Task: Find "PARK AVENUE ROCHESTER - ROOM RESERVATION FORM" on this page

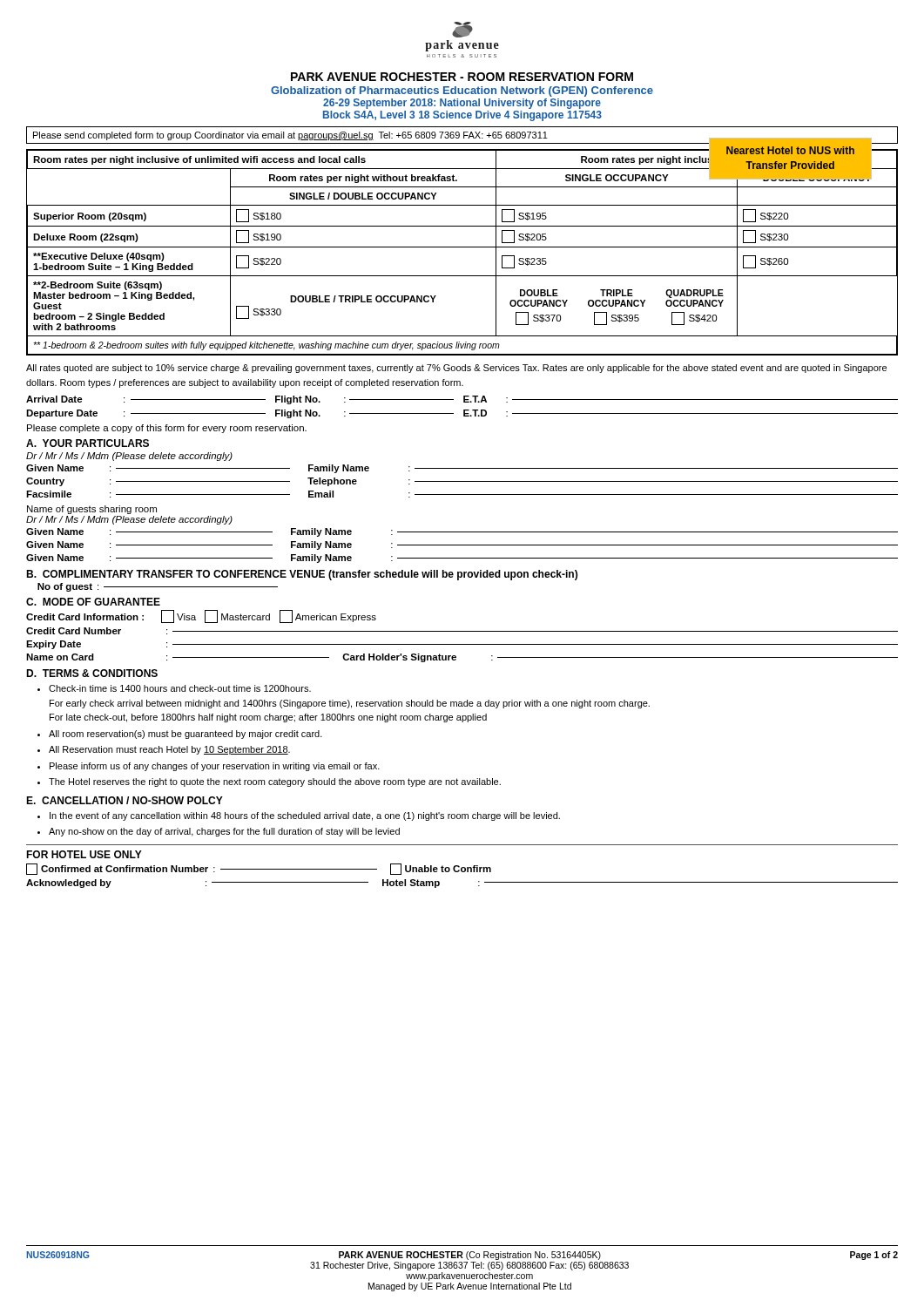Action: 462,77
